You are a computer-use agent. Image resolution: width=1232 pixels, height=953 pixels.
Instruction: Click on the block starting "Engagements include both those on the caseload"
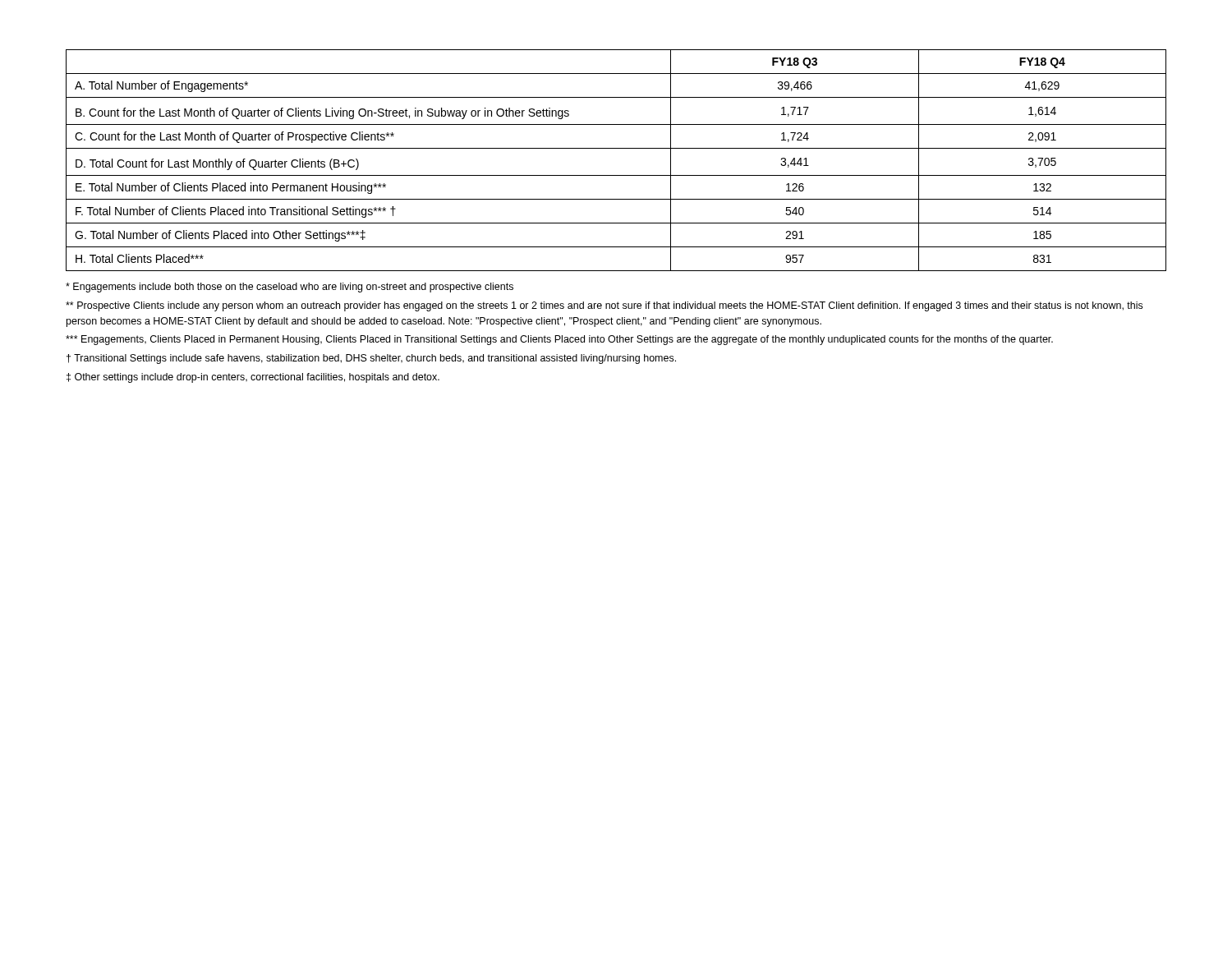tap(290, 288)
